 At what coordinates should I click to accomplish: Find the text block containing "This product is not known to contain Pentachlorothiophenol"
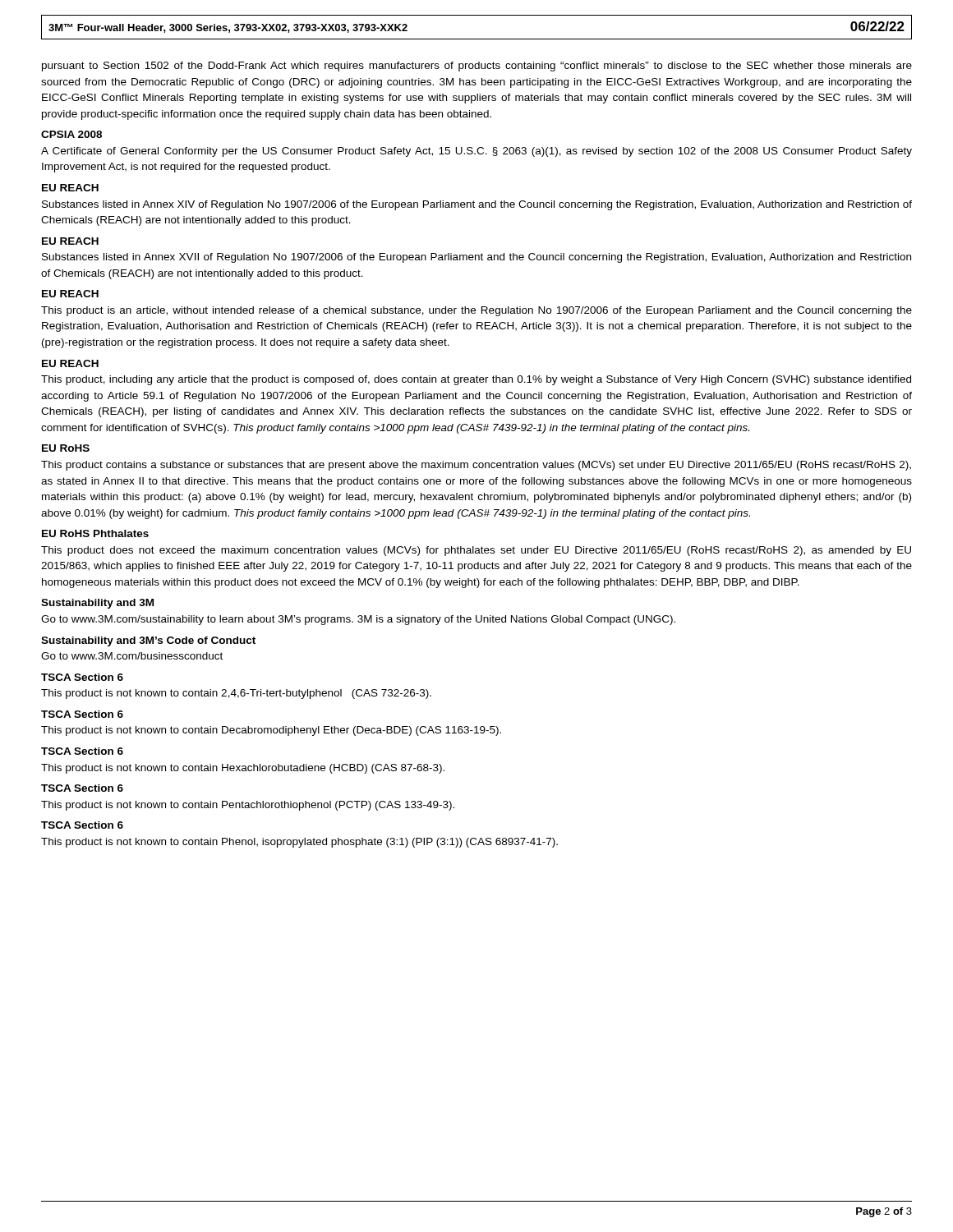click(x=248, y=806)
